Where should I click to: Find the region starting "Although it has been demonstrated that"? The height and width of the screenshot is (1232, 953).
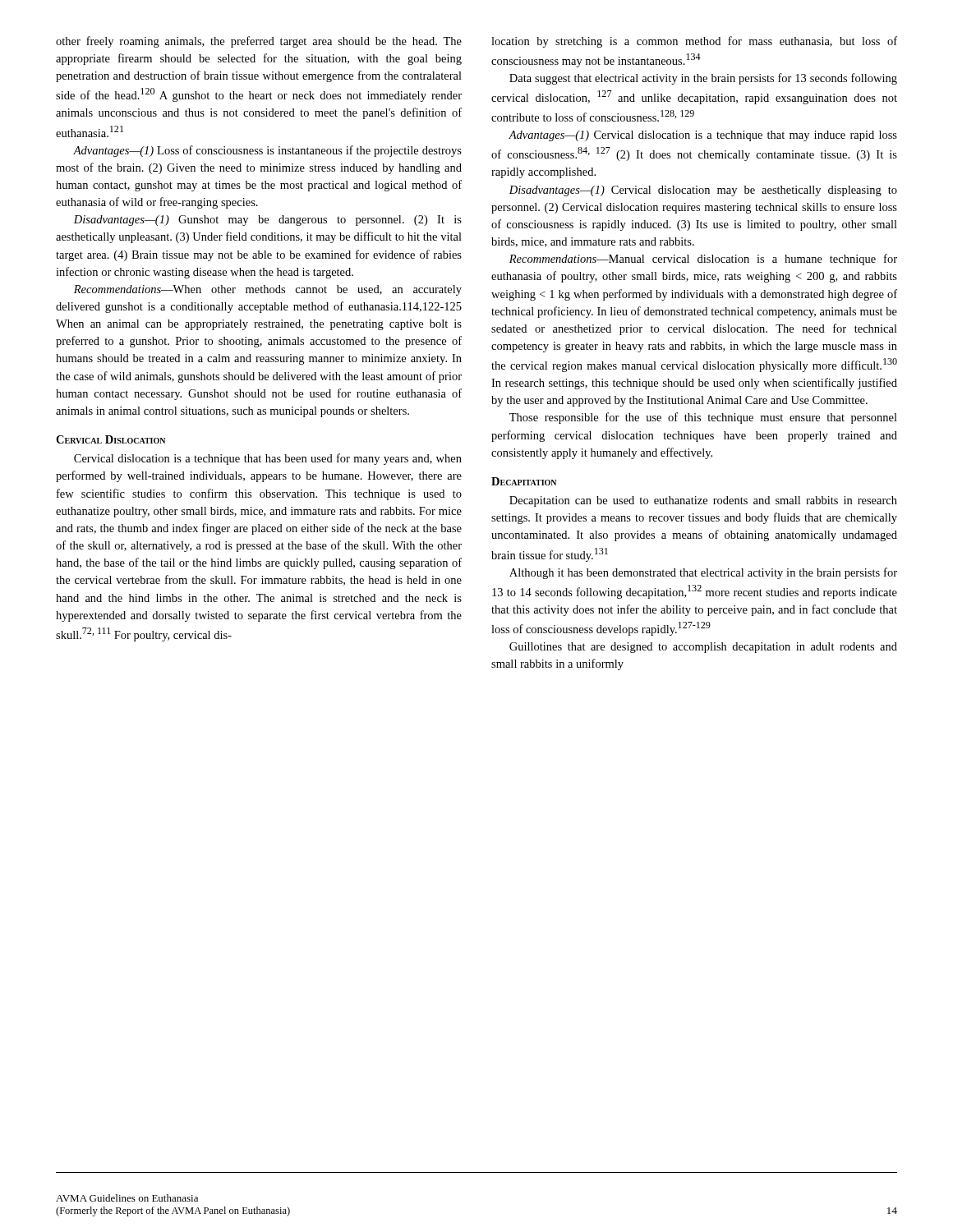click(694, 601)
